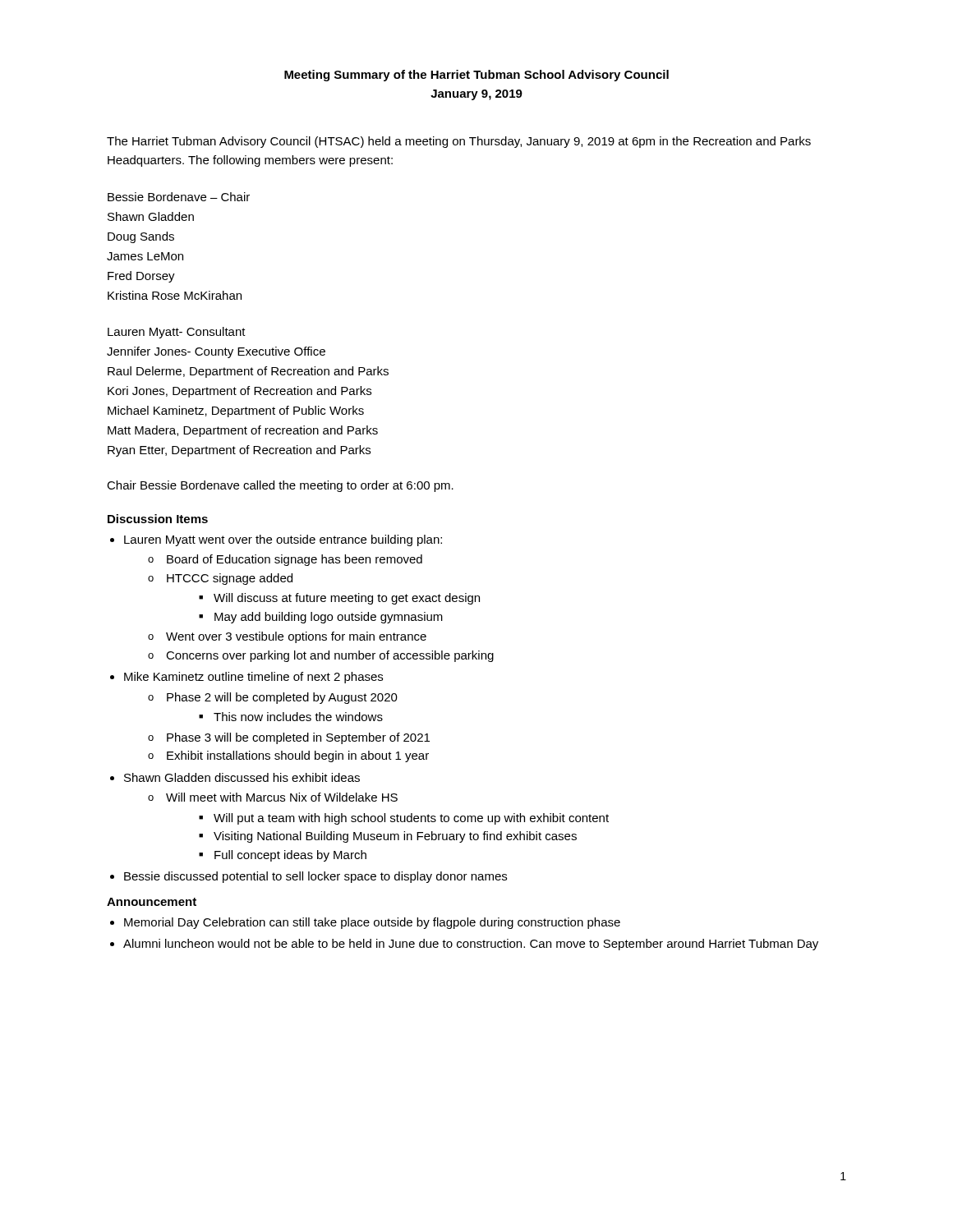Image resolution: width=953 pixels, height=1232 pixels.
Task: Find the title that says "Meeting Summary of the Harriet Tubman"
Action: [x=476, y=84]
